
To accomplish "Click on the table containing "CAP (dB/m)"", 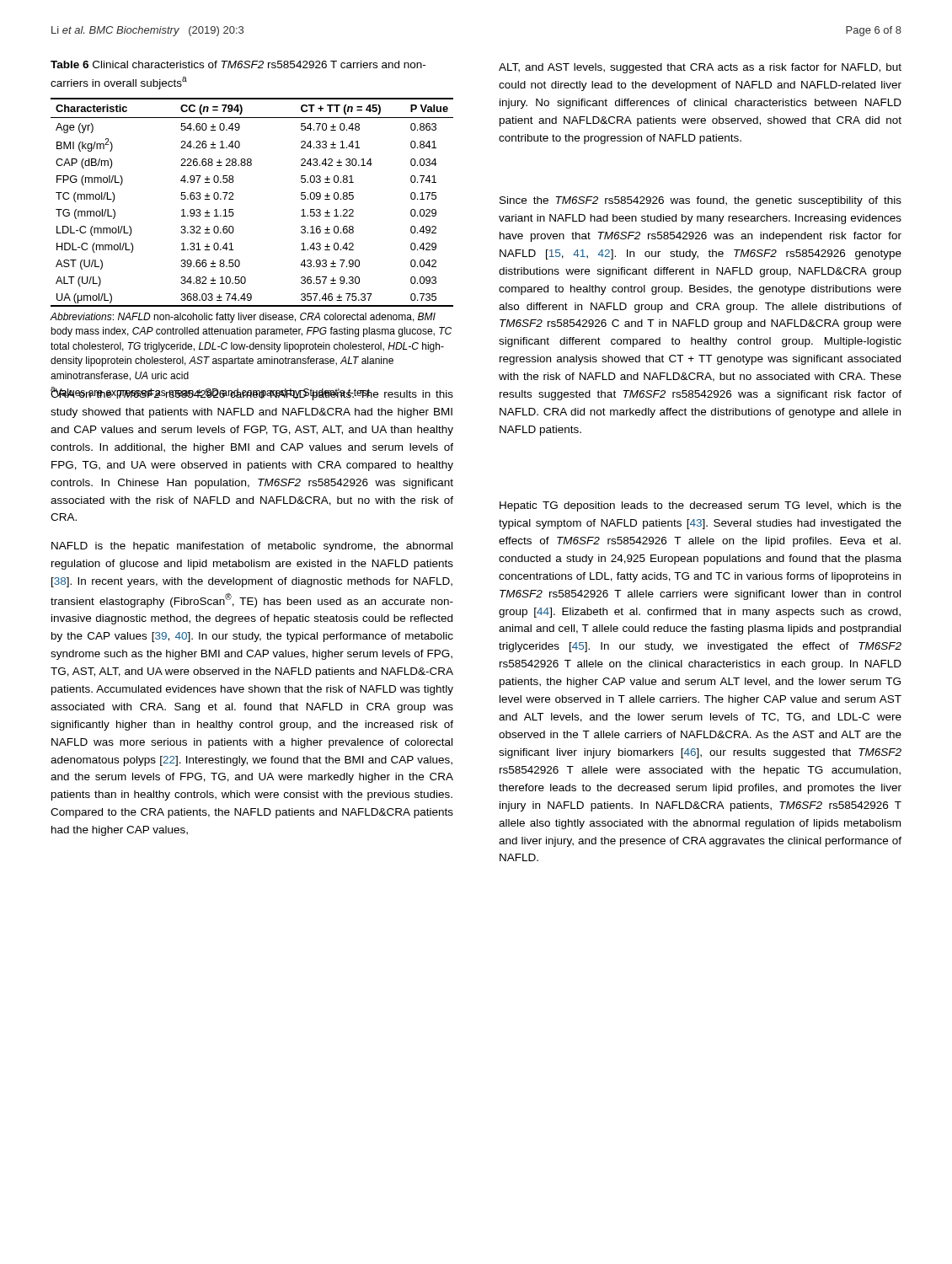I will [252, 202].
